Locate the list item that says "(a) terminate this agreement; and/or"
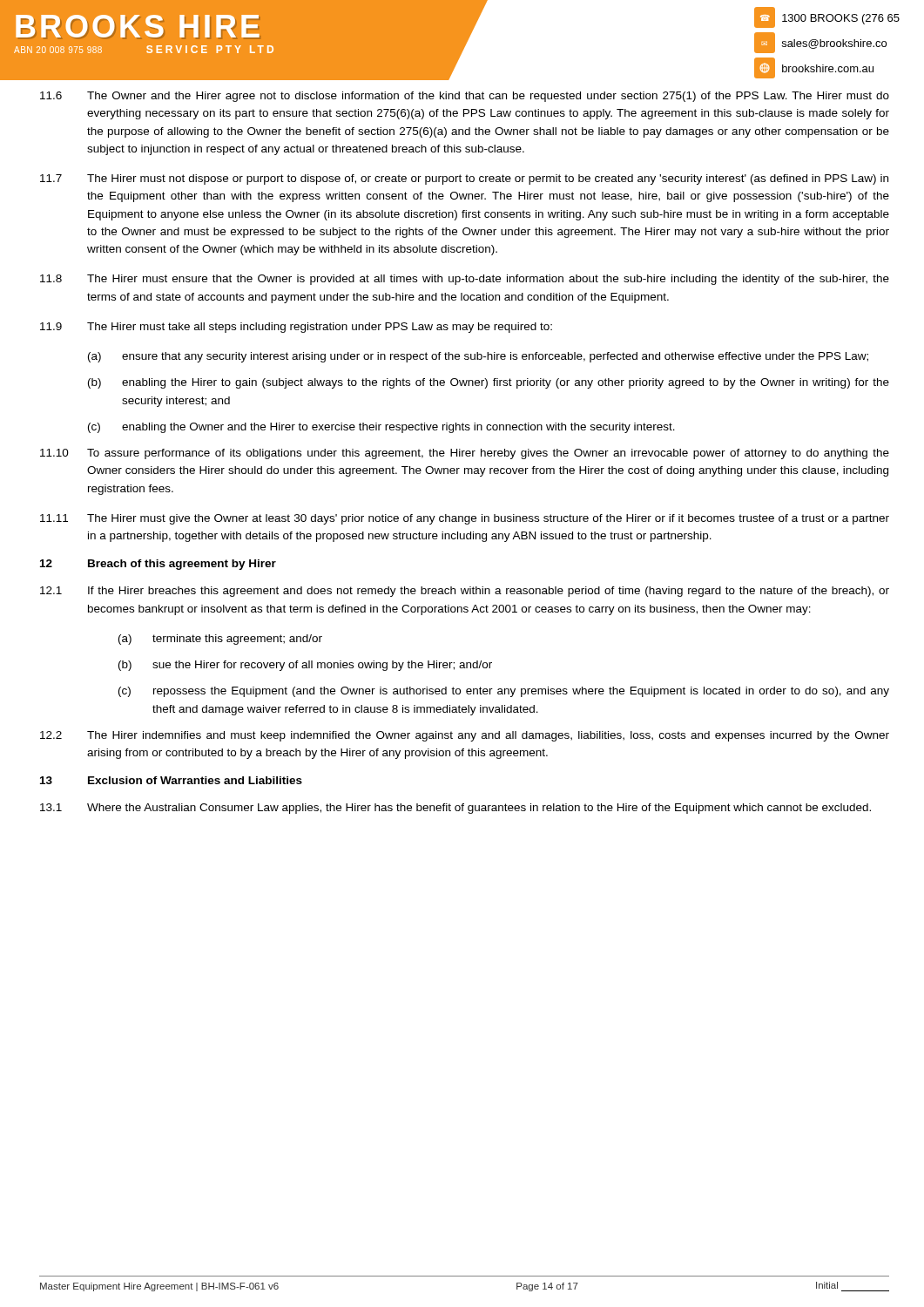The height and width of the screenshot is (1307, 924). 220,640
